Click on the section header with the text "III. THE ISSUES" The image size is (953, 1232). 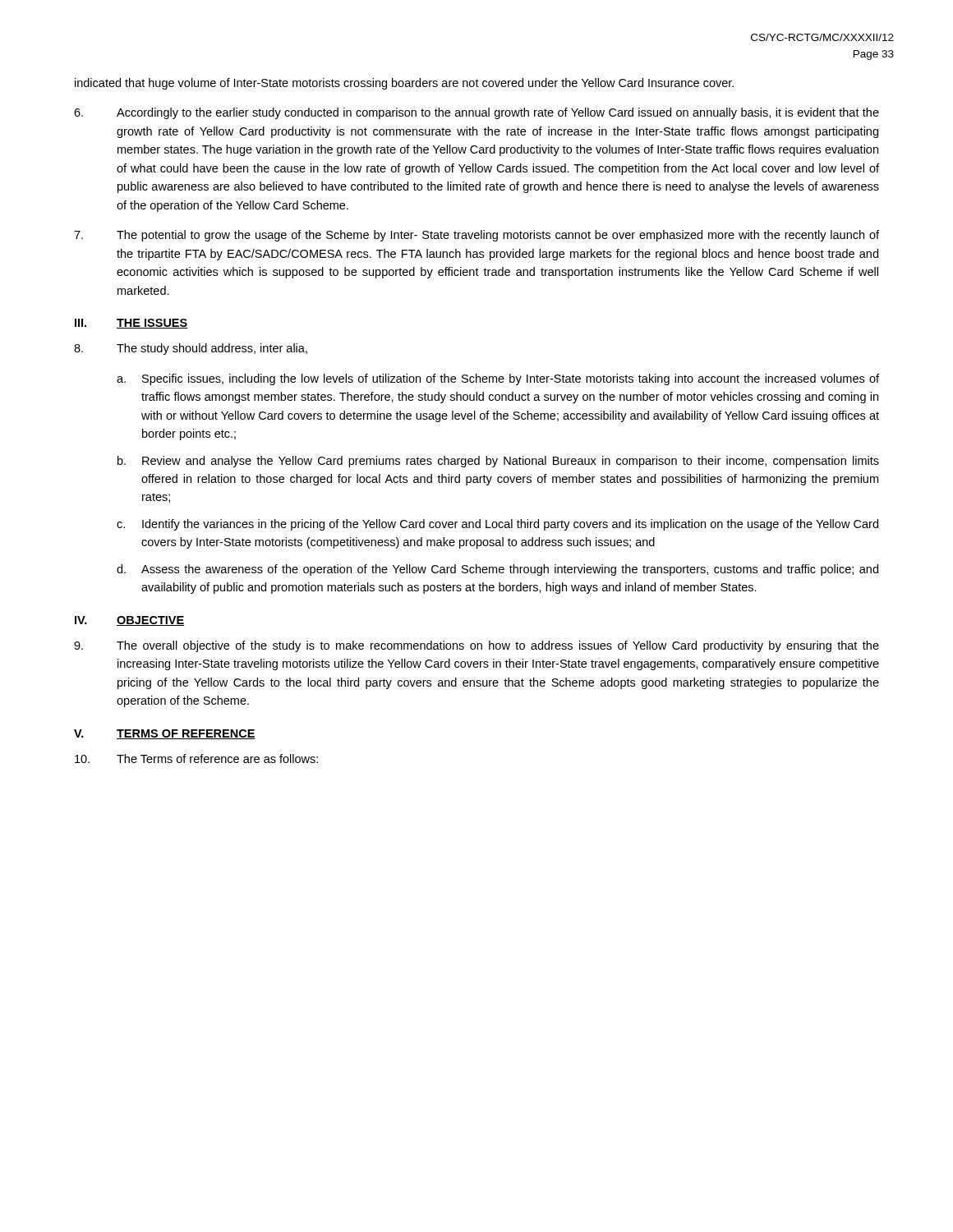click(x=131, y=323)
